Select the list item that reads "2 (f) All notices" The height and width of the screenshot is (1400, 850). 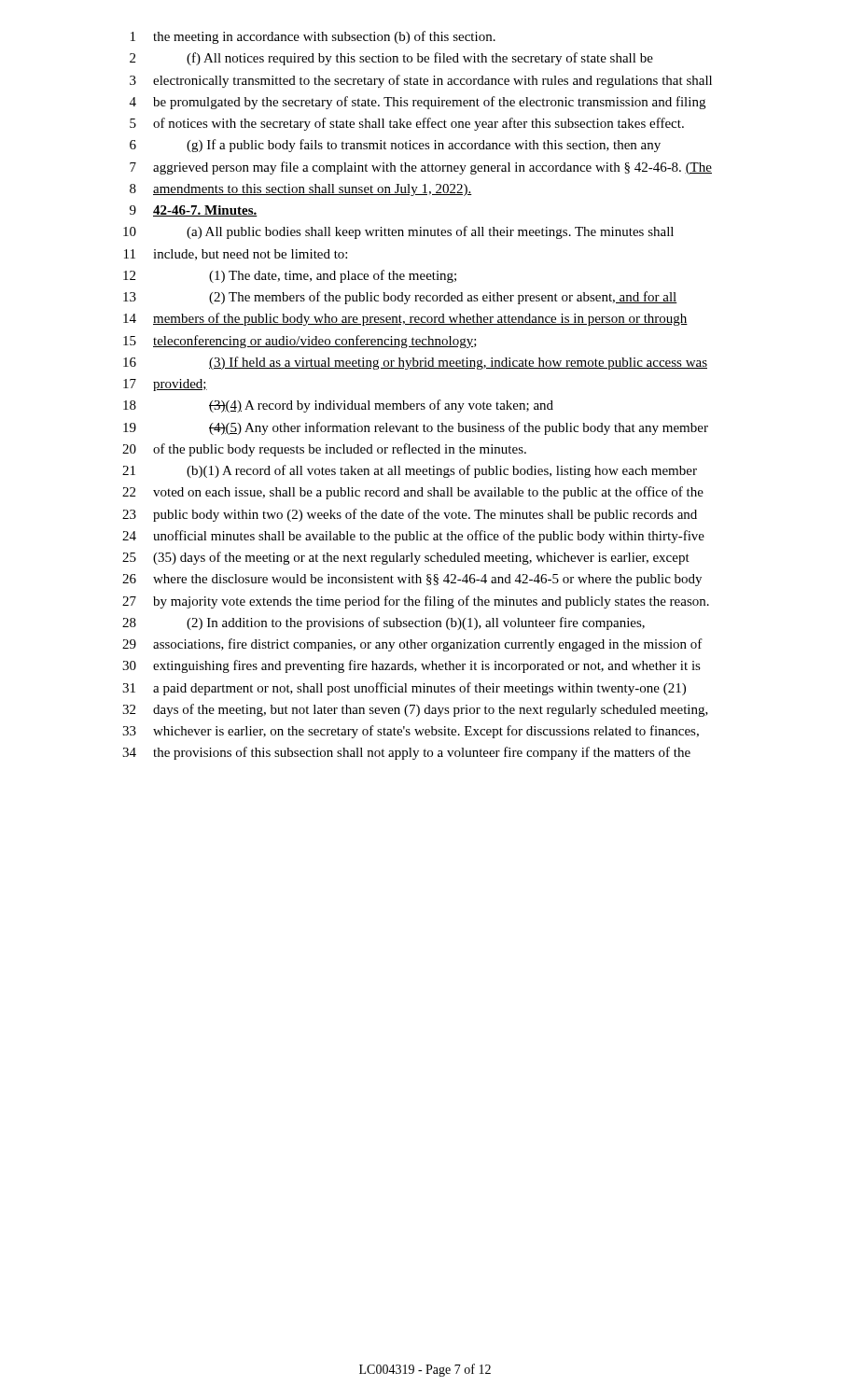point(442,59)
